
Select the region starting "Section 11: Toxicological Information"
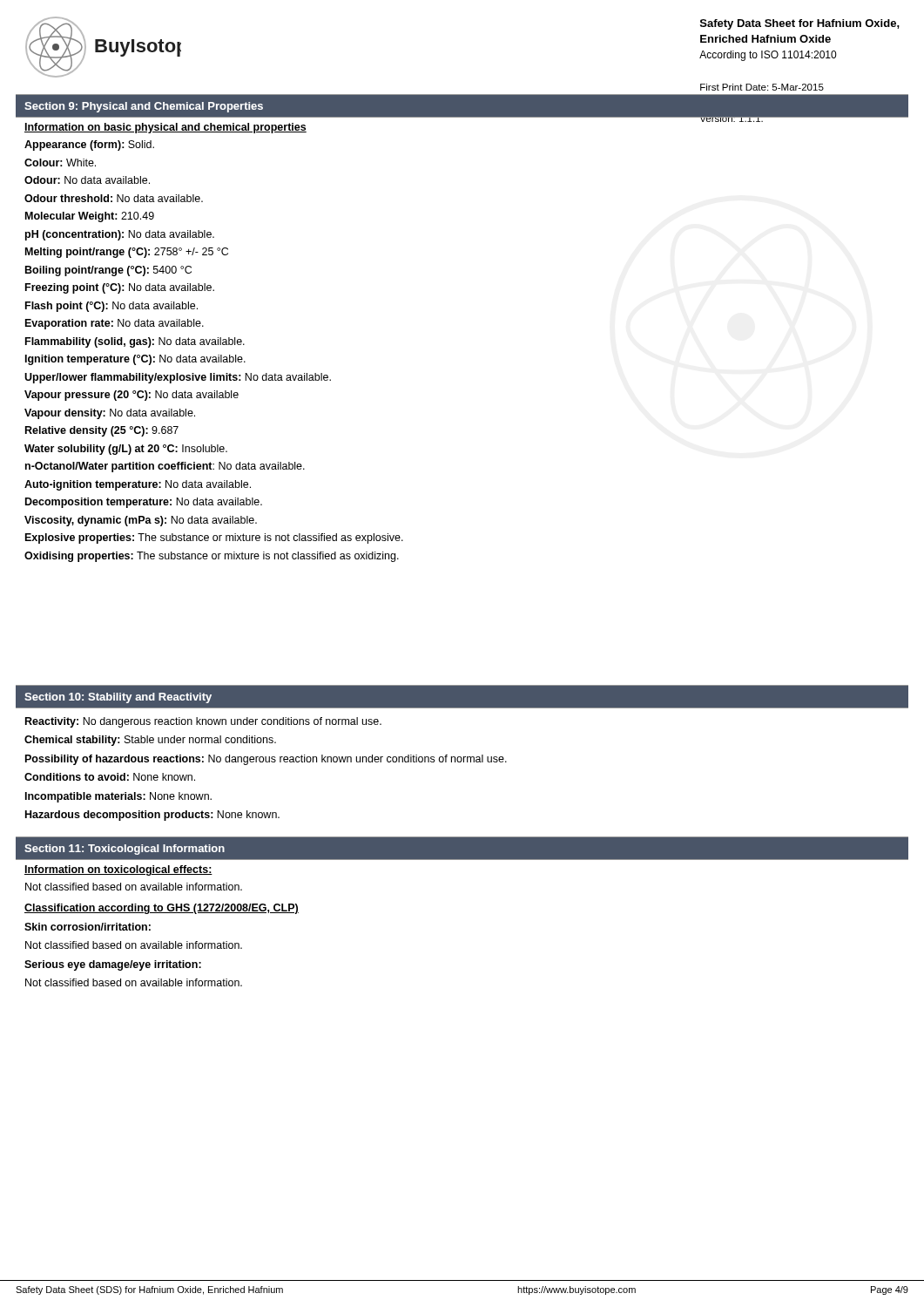coord(125,848)
